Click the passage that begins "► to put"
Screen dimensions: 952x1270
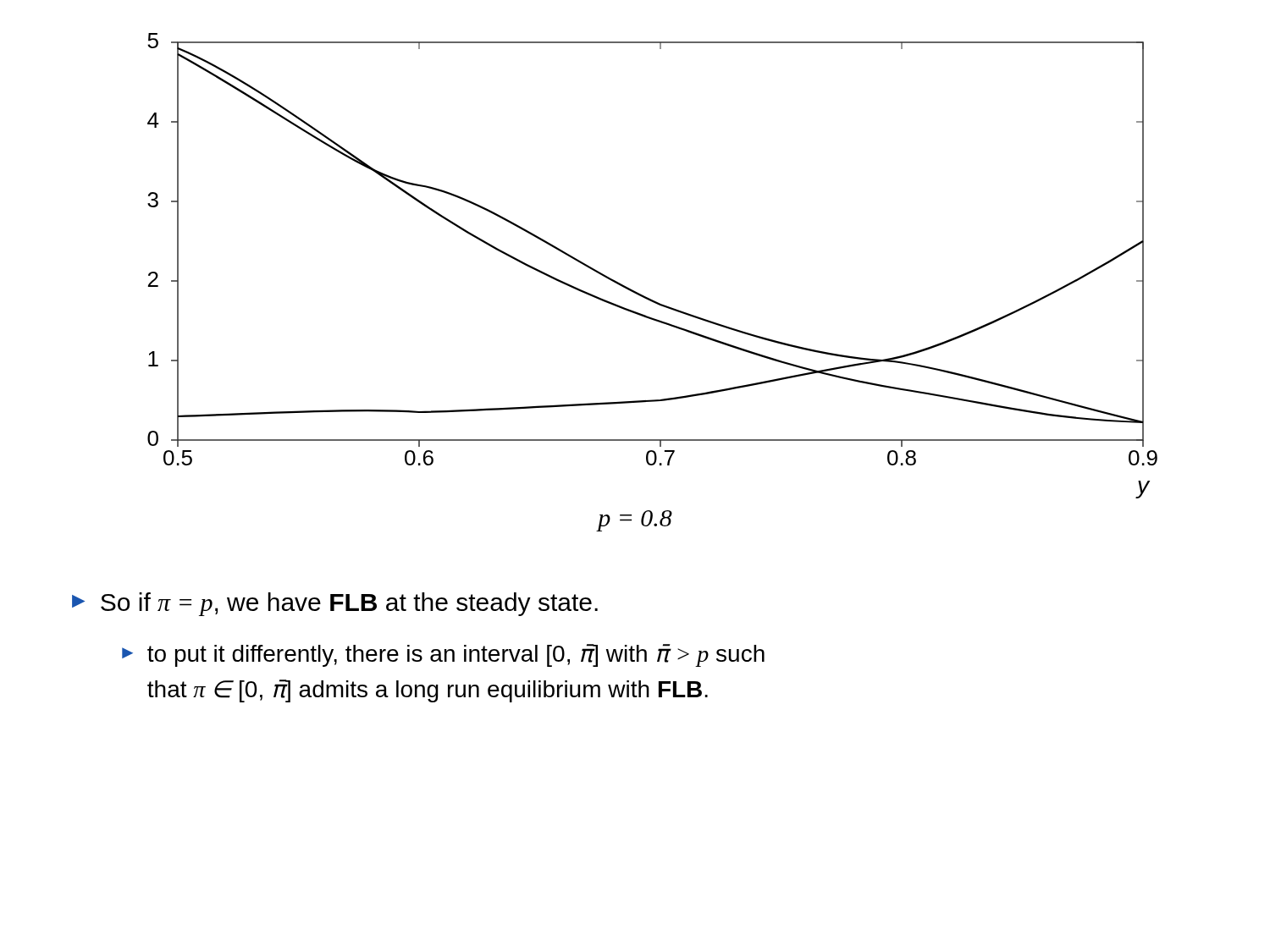pyautogui.click(x=442, y=671)
